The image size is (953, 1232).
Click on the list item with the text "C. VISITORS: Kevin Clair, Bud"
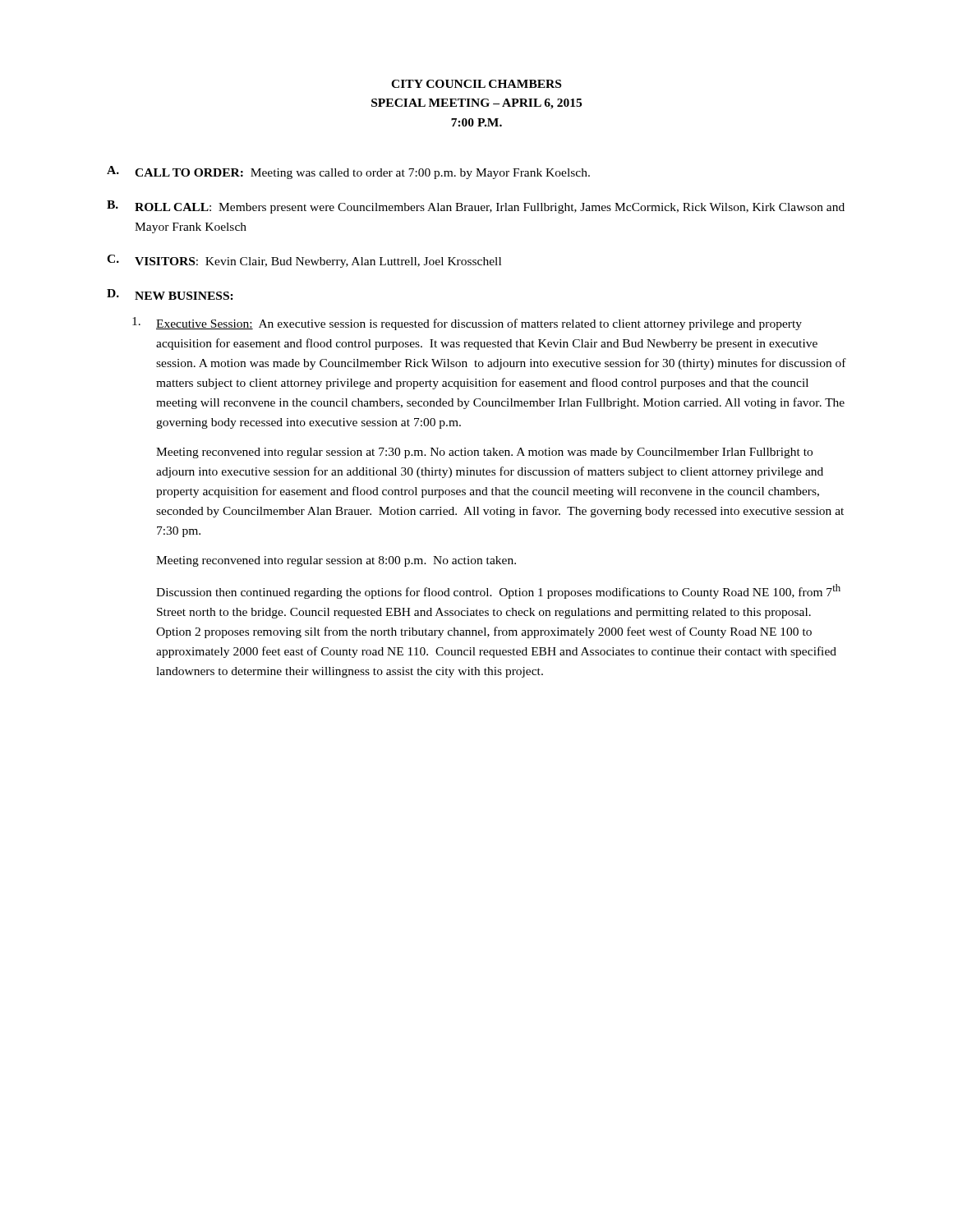[476, 261]
